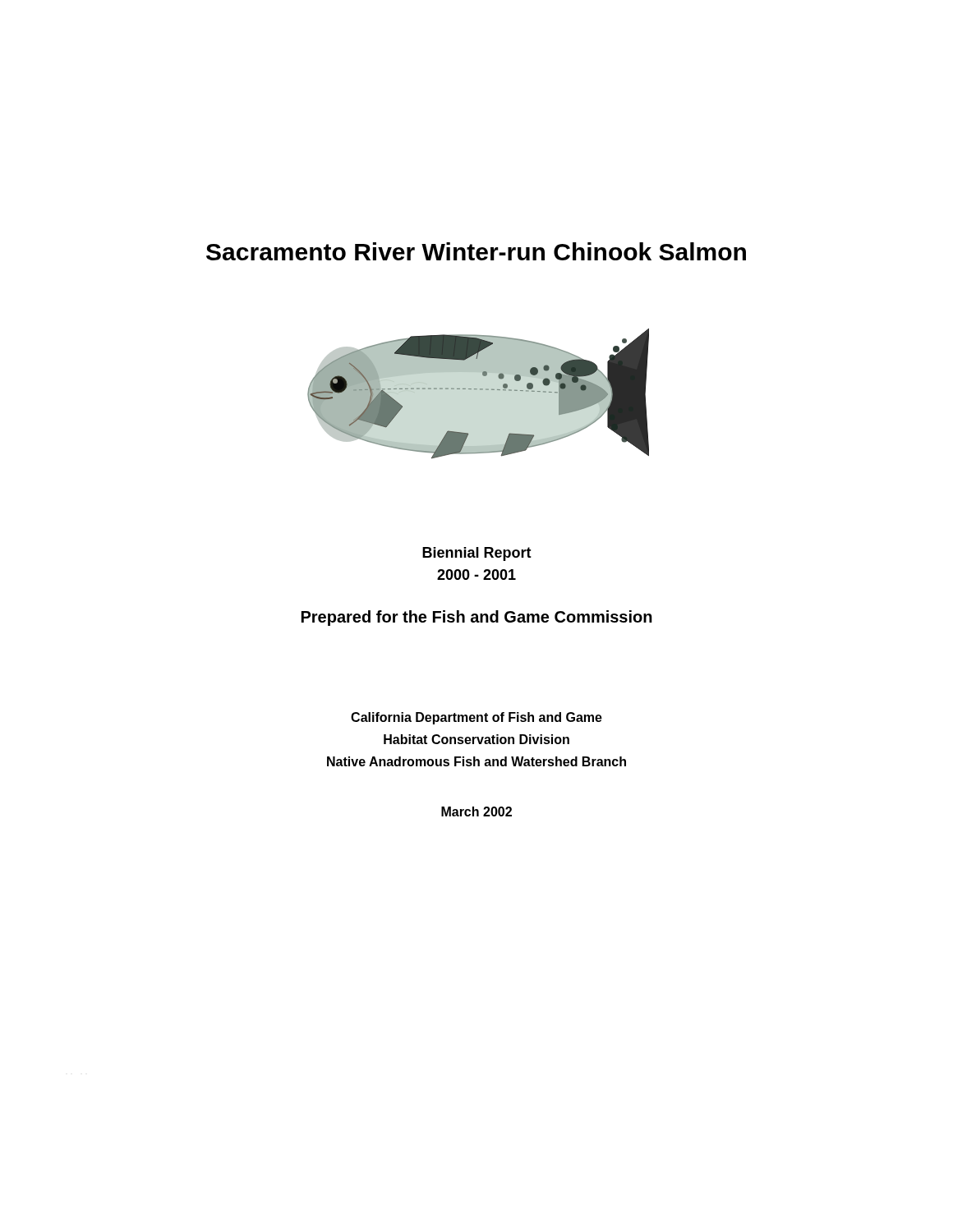Find the text with the text "Biennial Report2000 - 2001"
This screenshot has width=953, height=1232.
point(476,564)
